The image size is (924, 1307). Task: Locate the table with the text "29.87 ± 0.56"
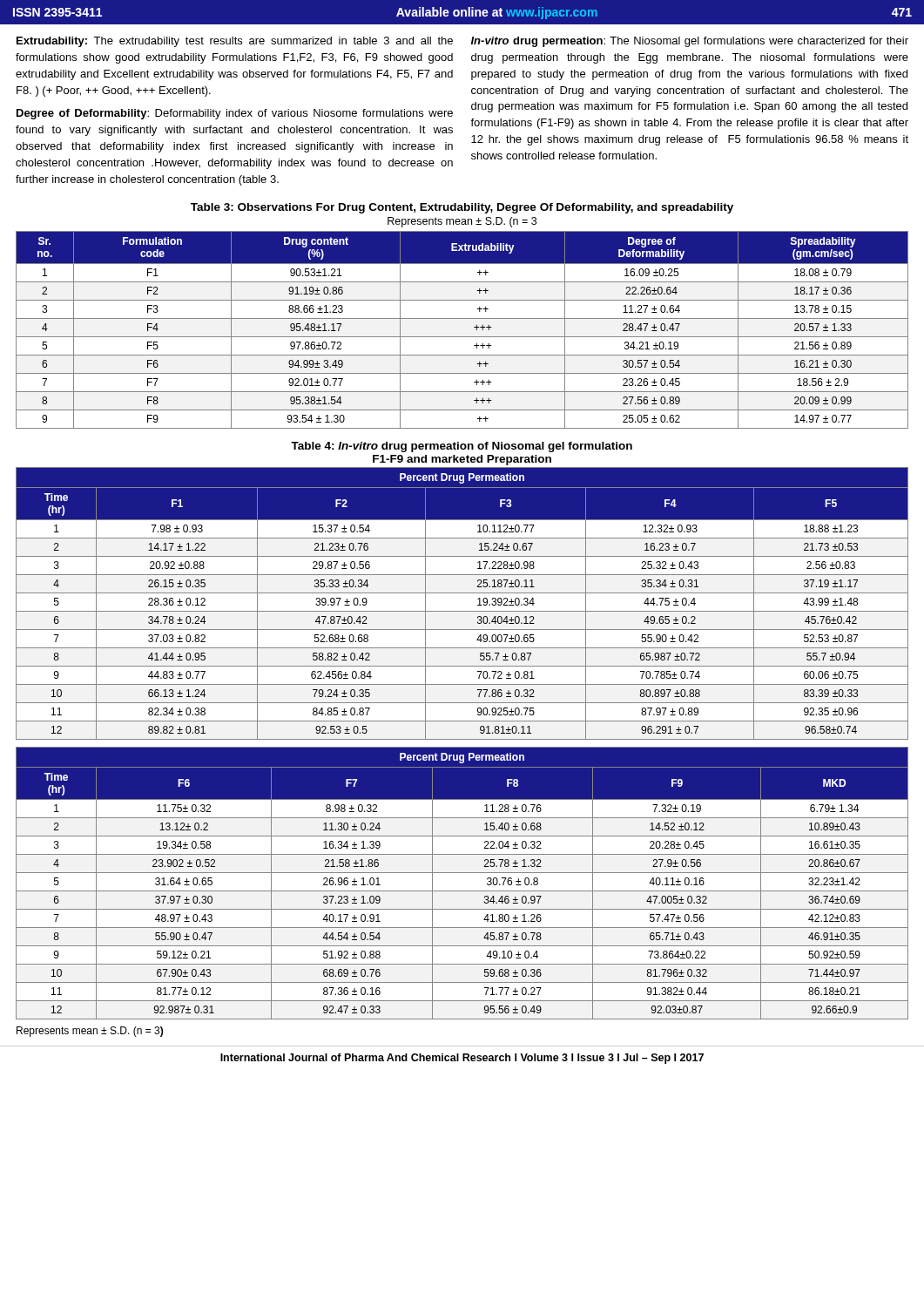pyautogui.click(x=462, y=603)
